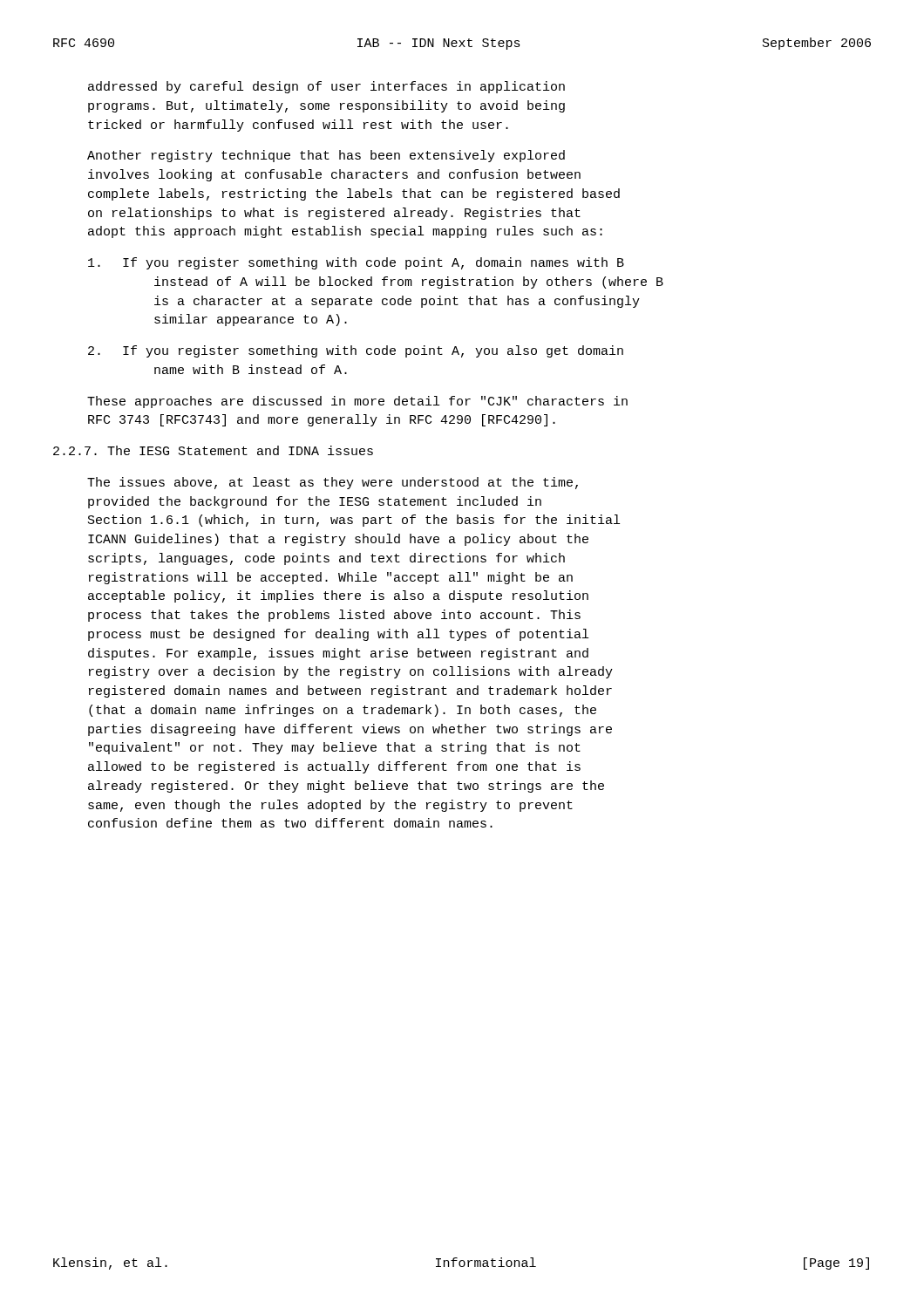Locate the block of text that opens with "The issues above, at least as they"

(x=354, y=654)
